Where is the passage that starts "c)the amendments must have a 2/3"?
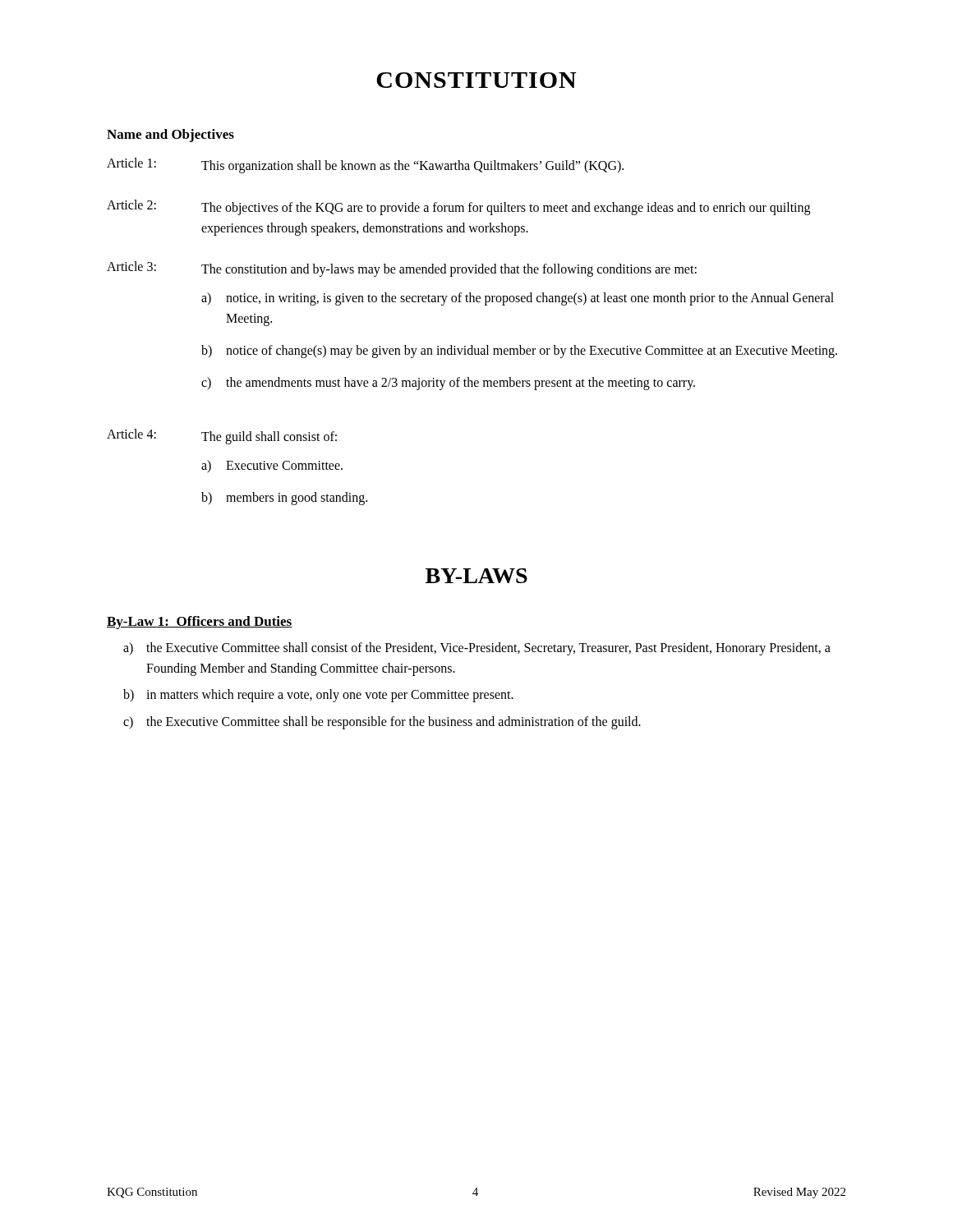 [449, 383]
